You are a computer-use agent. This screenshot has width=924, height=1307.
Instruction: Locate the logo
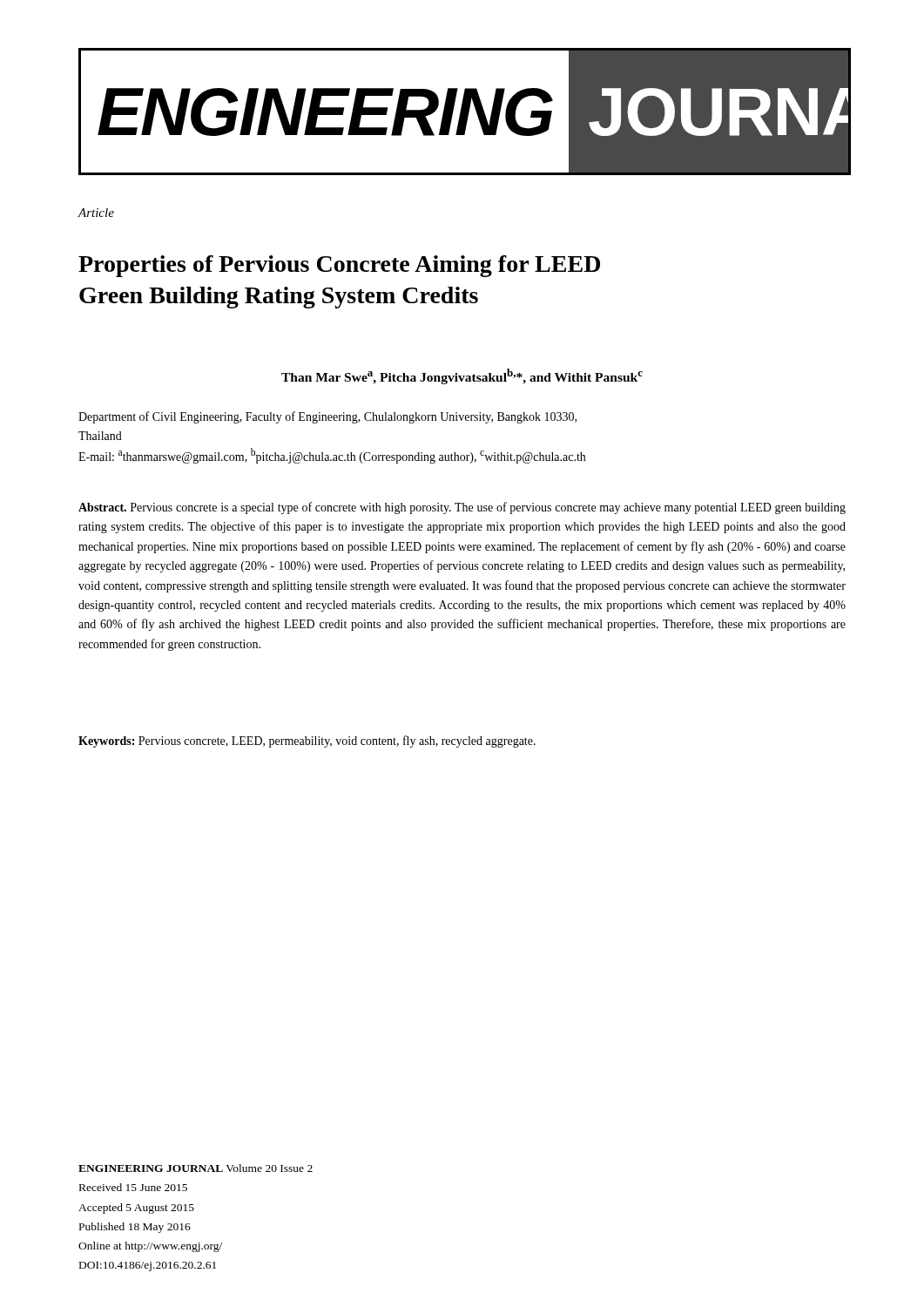pos(462,109)
